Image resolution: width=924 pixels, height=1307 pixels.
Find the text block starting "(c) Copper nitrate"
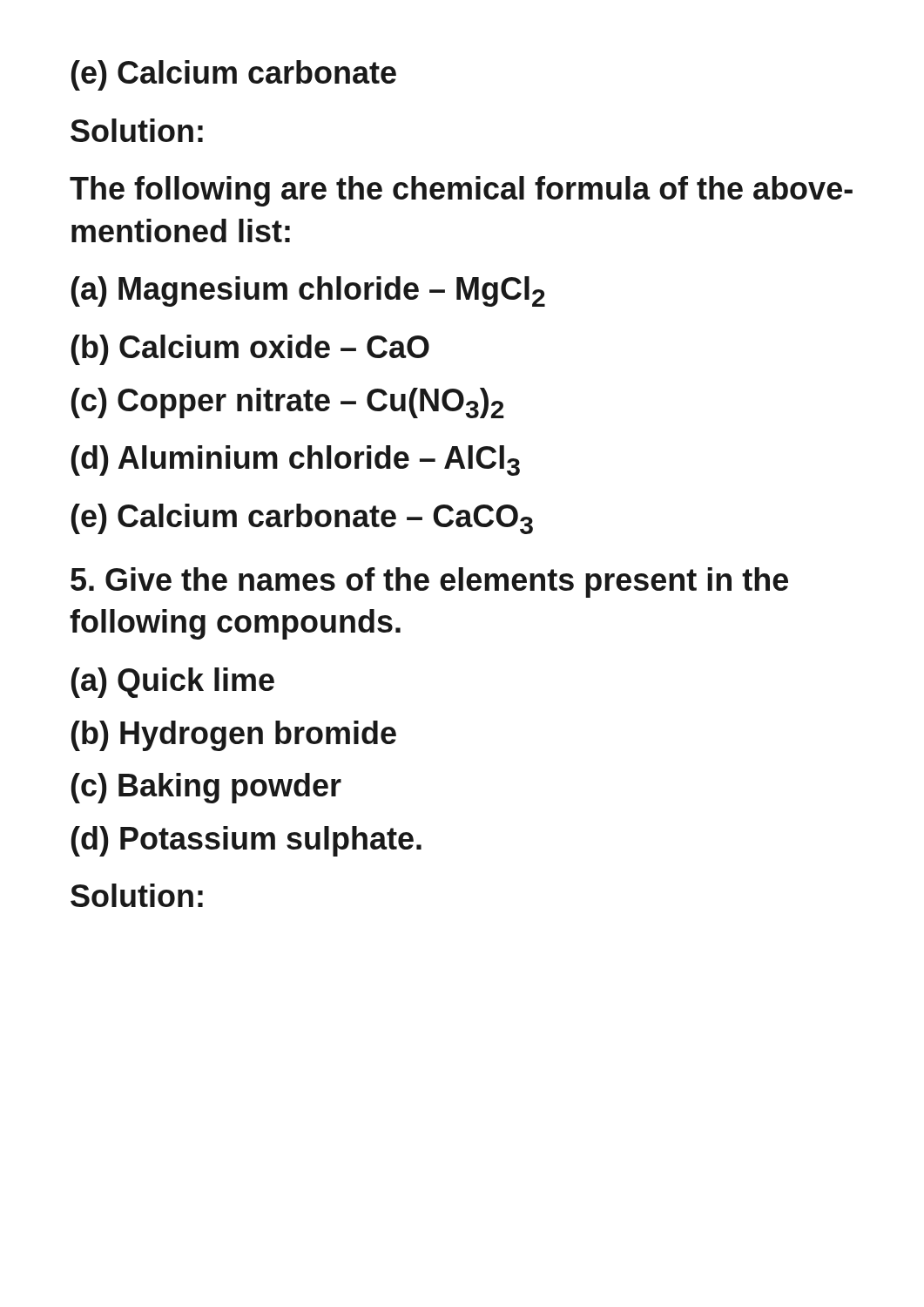tap(287, 403)
